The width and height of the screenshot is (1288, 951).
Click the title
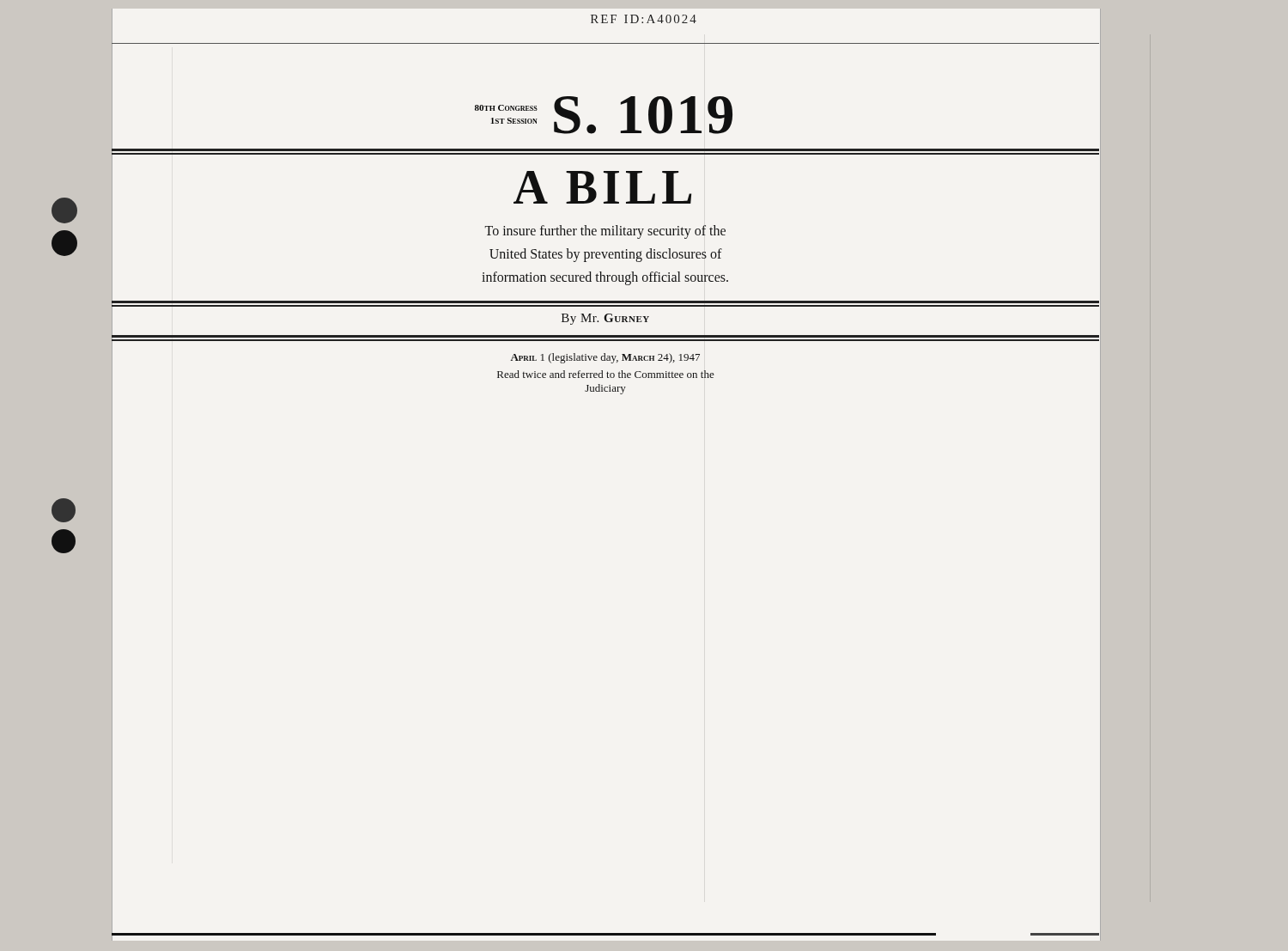click(x=605, y=187)
